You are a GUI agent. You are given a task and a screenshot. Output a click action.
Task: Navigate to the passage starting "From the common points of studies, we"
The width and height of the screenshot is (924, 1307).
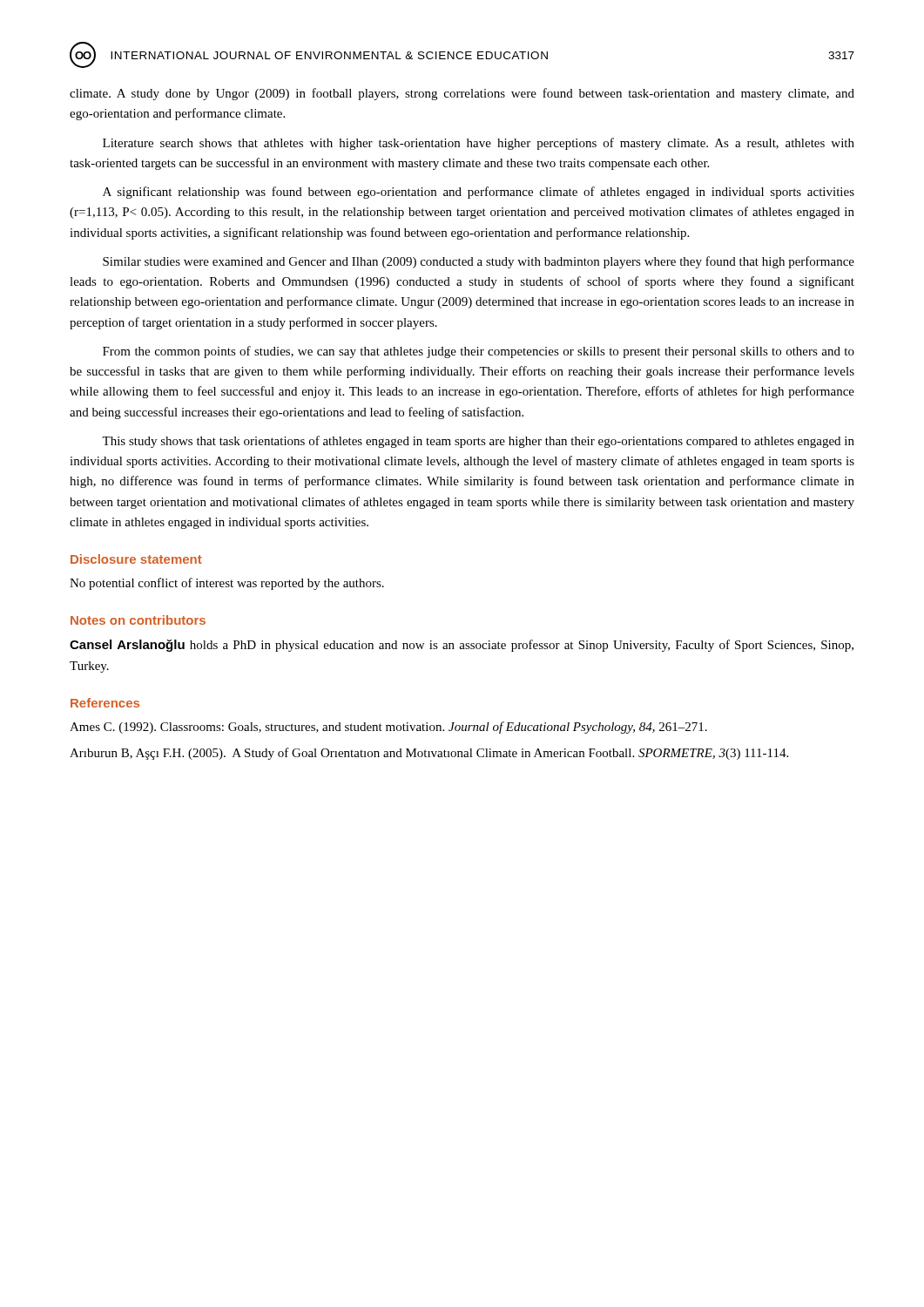click(x=462, y=382)
